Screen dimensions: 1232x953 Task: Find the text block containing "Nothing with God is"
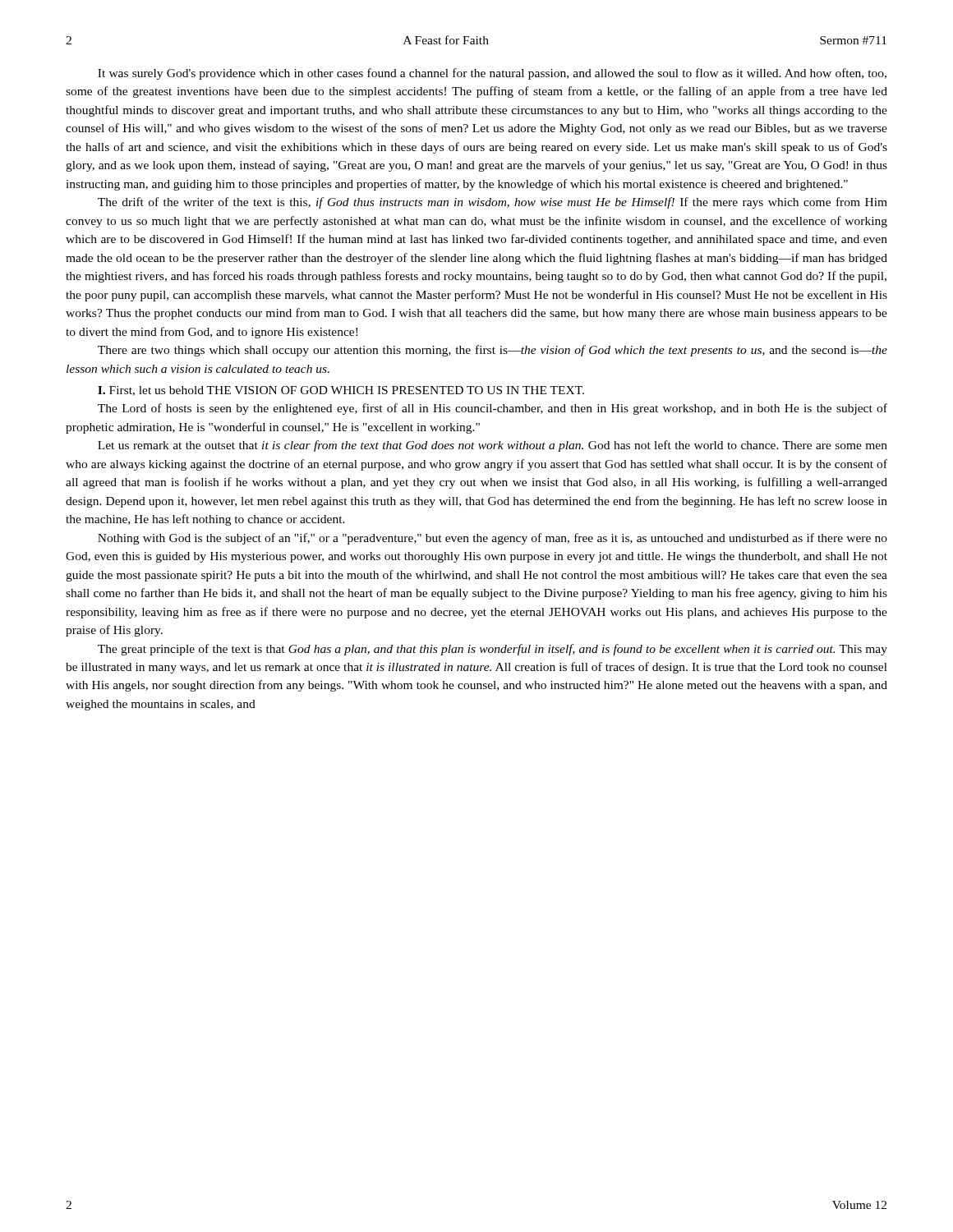pyautogui.click(x=476, y=584)
